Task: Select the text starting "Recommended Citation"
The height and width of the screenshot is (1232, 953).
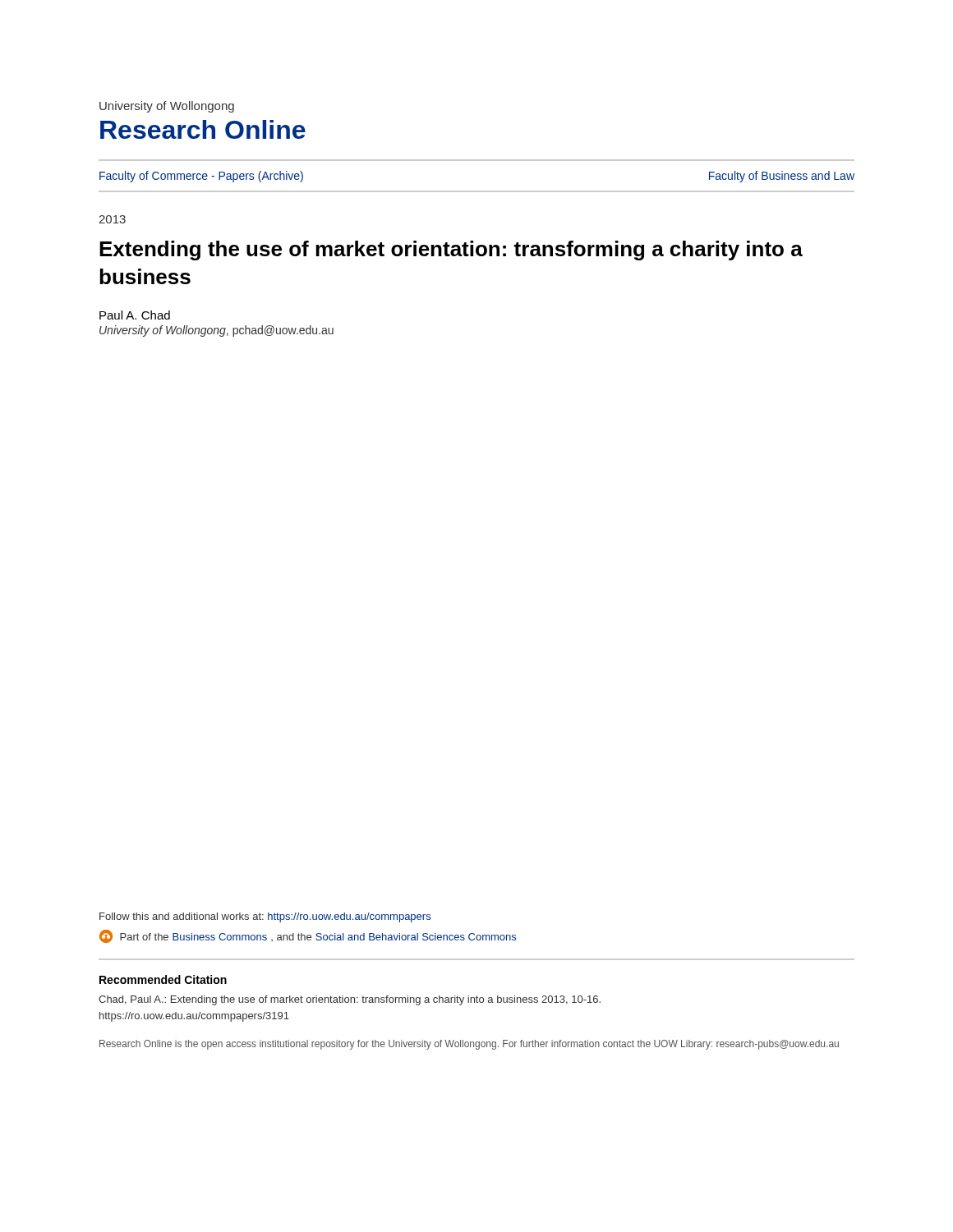Action: pyautogui.click(x=163, y=980)
